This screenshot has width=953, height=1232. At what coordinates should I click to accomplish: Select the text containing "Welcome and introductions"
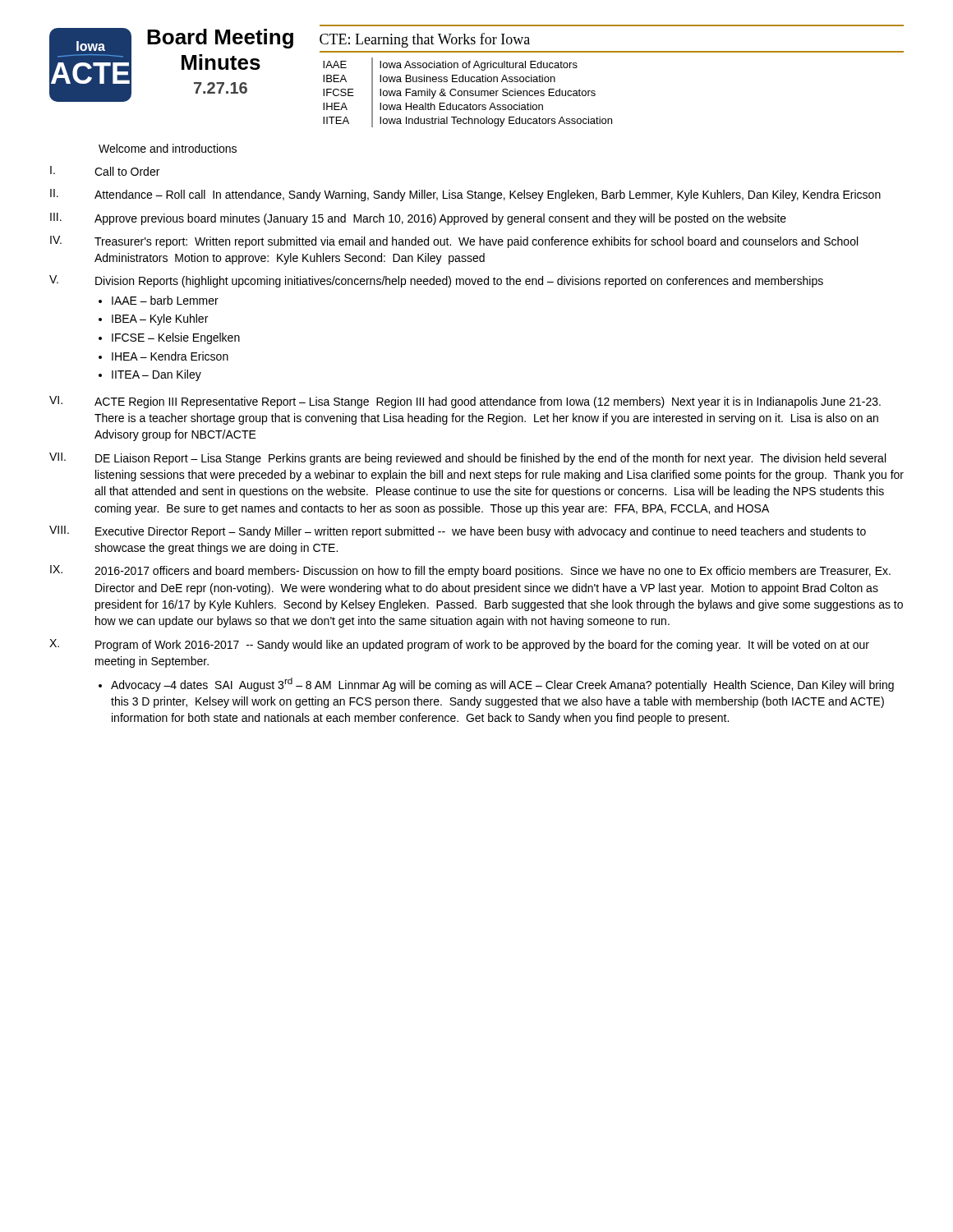(x=168, y=149)
